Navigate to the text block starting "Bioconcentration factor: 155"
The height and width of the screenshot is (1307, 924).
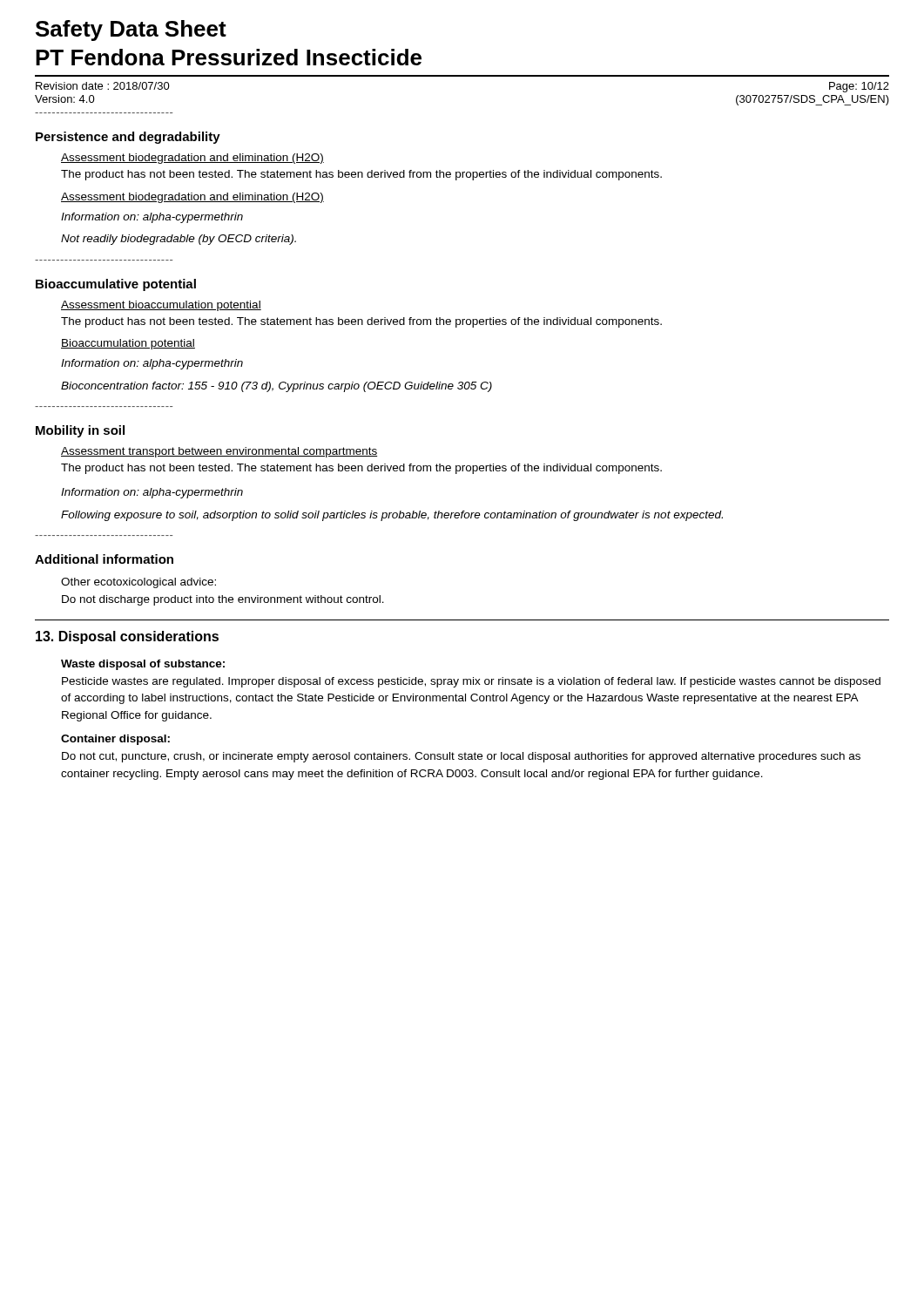click(475, 386)
